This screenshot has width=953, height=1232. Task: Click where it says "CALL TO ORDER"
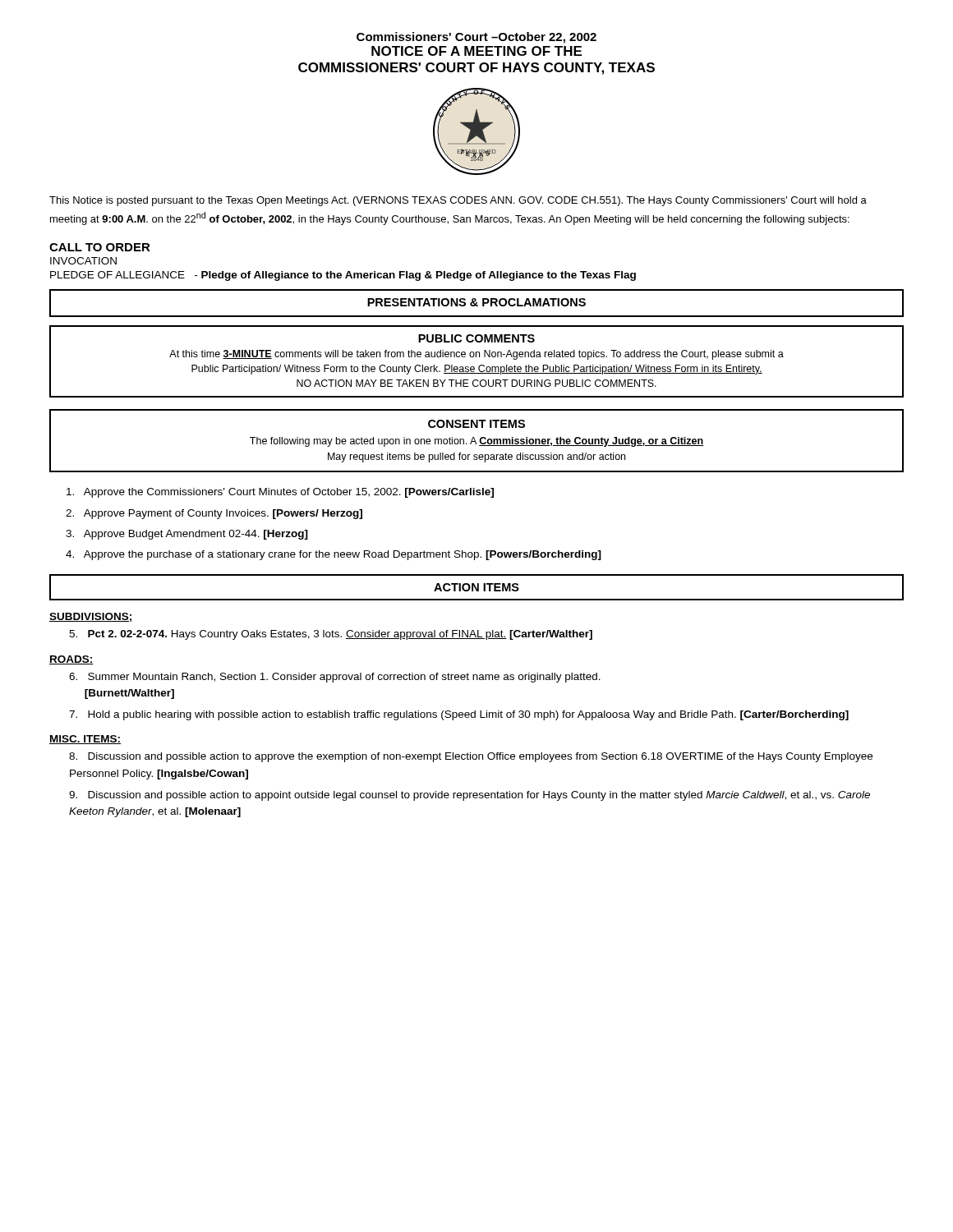[100, 246]
